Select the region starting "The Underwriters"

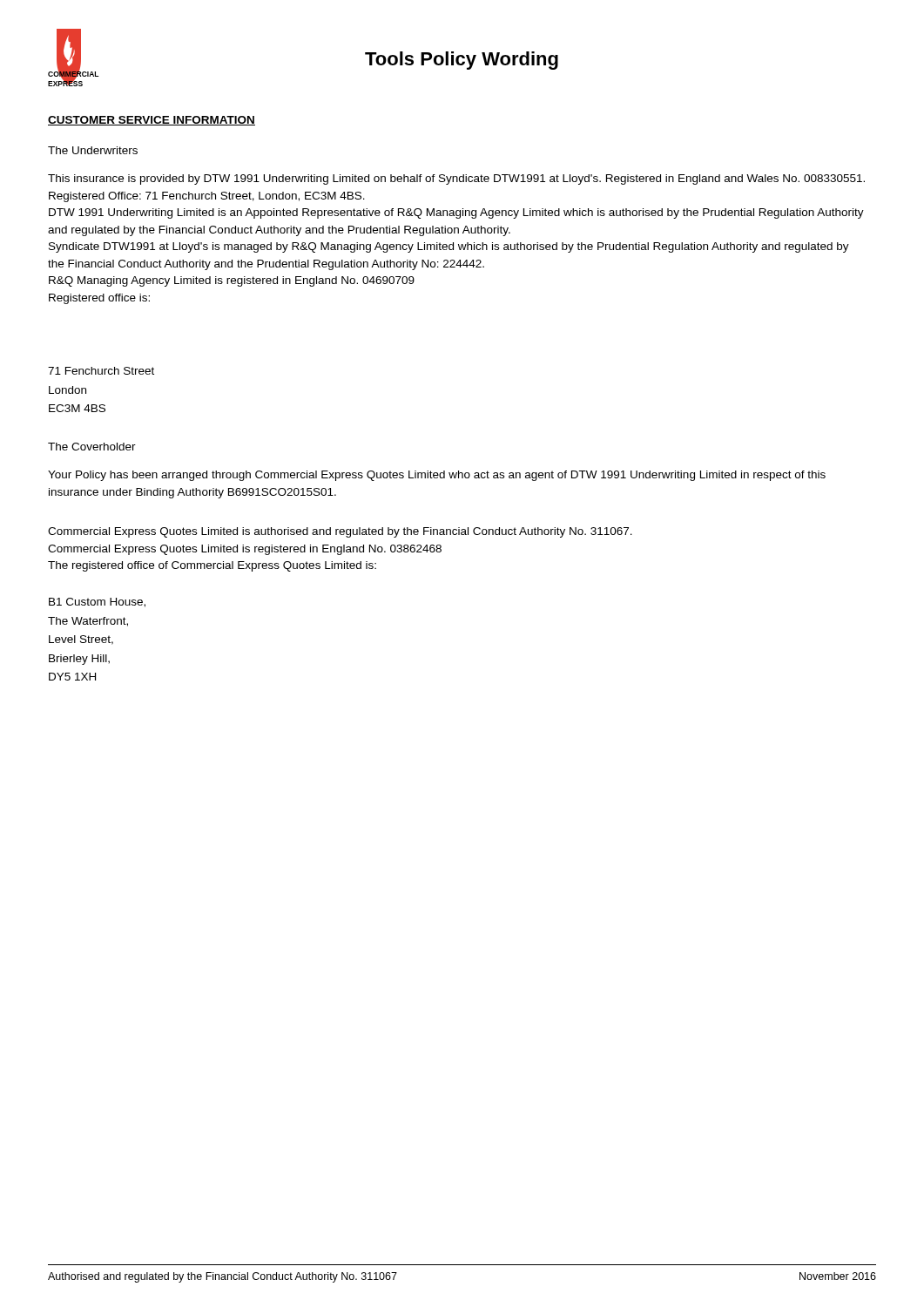pos(93,150)
